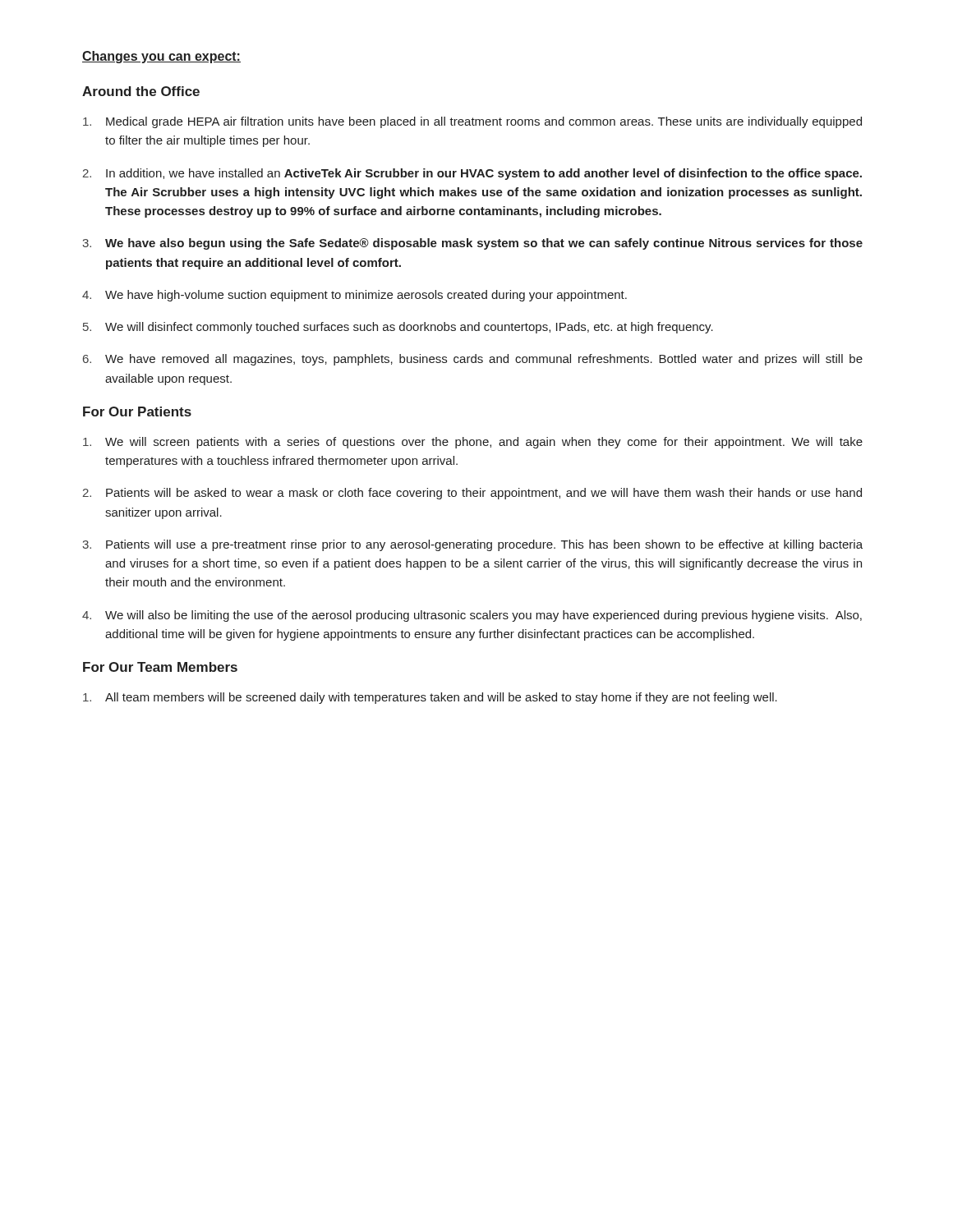The image size is (953, 1232).
Task: Point to "For Our Patients"
Action: click(x=137, y=412)
